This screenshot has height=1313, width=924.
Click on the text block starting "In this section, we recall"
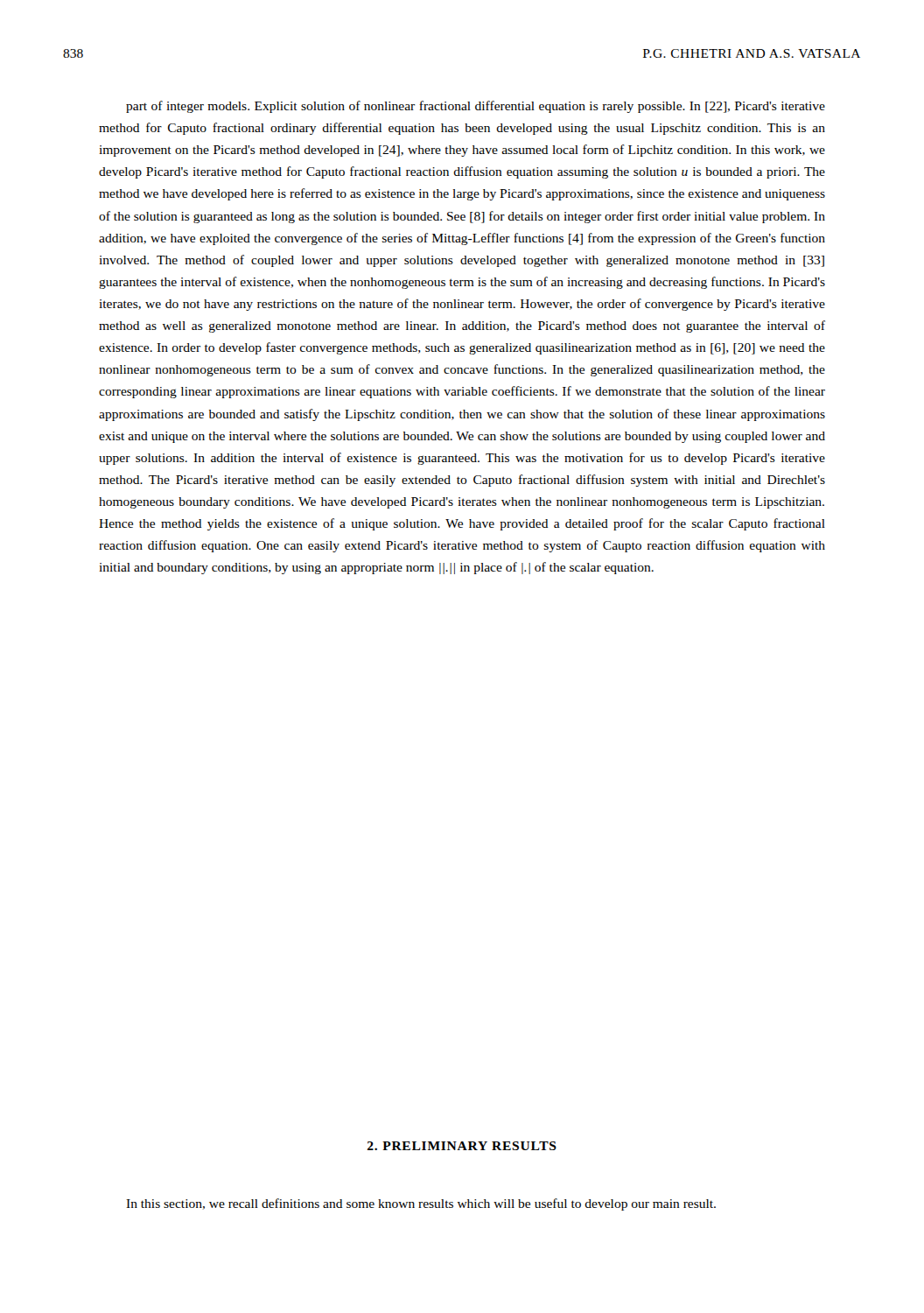point(462,1203)
